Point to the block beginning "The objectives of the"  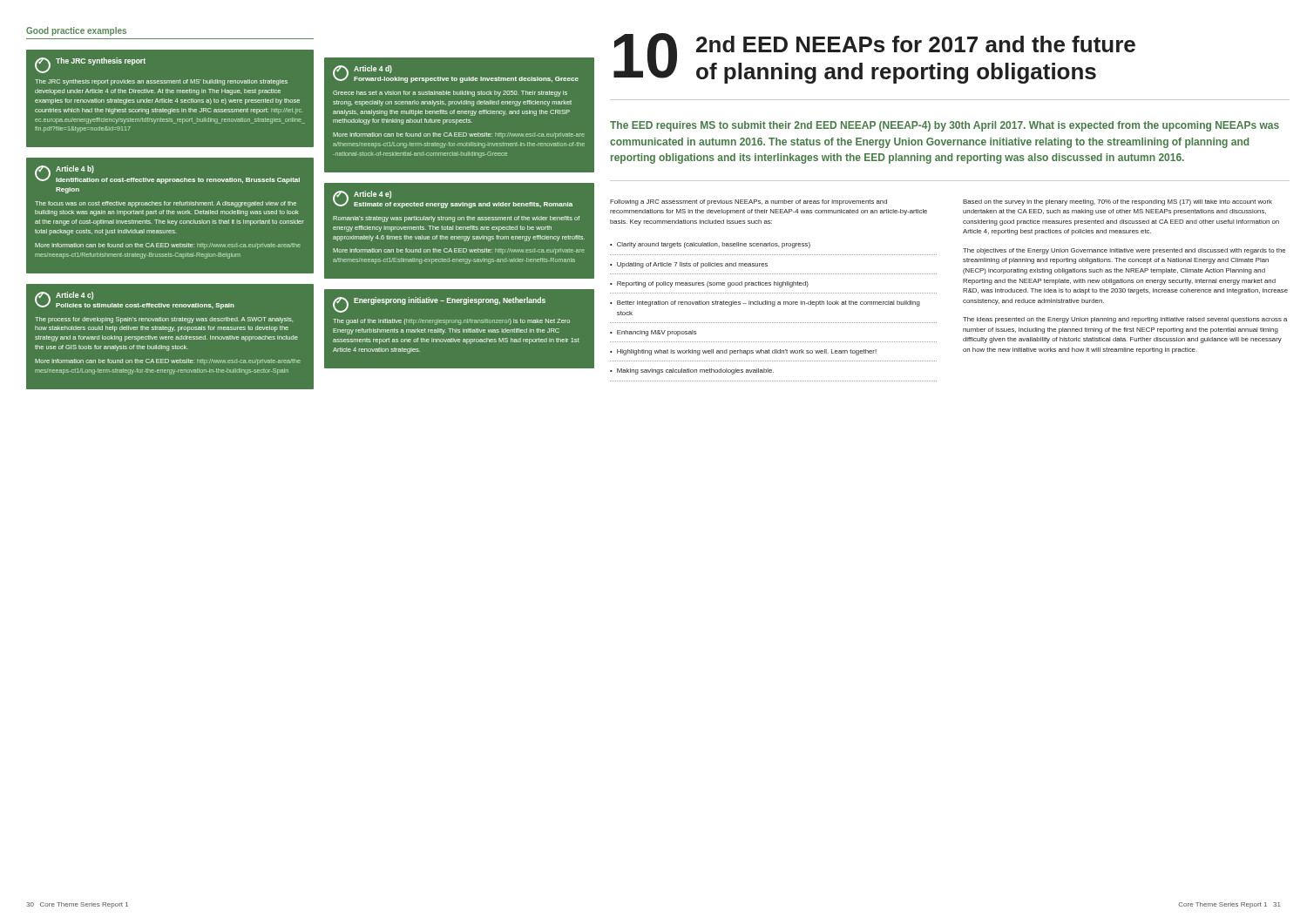[x=1125, y=275]
